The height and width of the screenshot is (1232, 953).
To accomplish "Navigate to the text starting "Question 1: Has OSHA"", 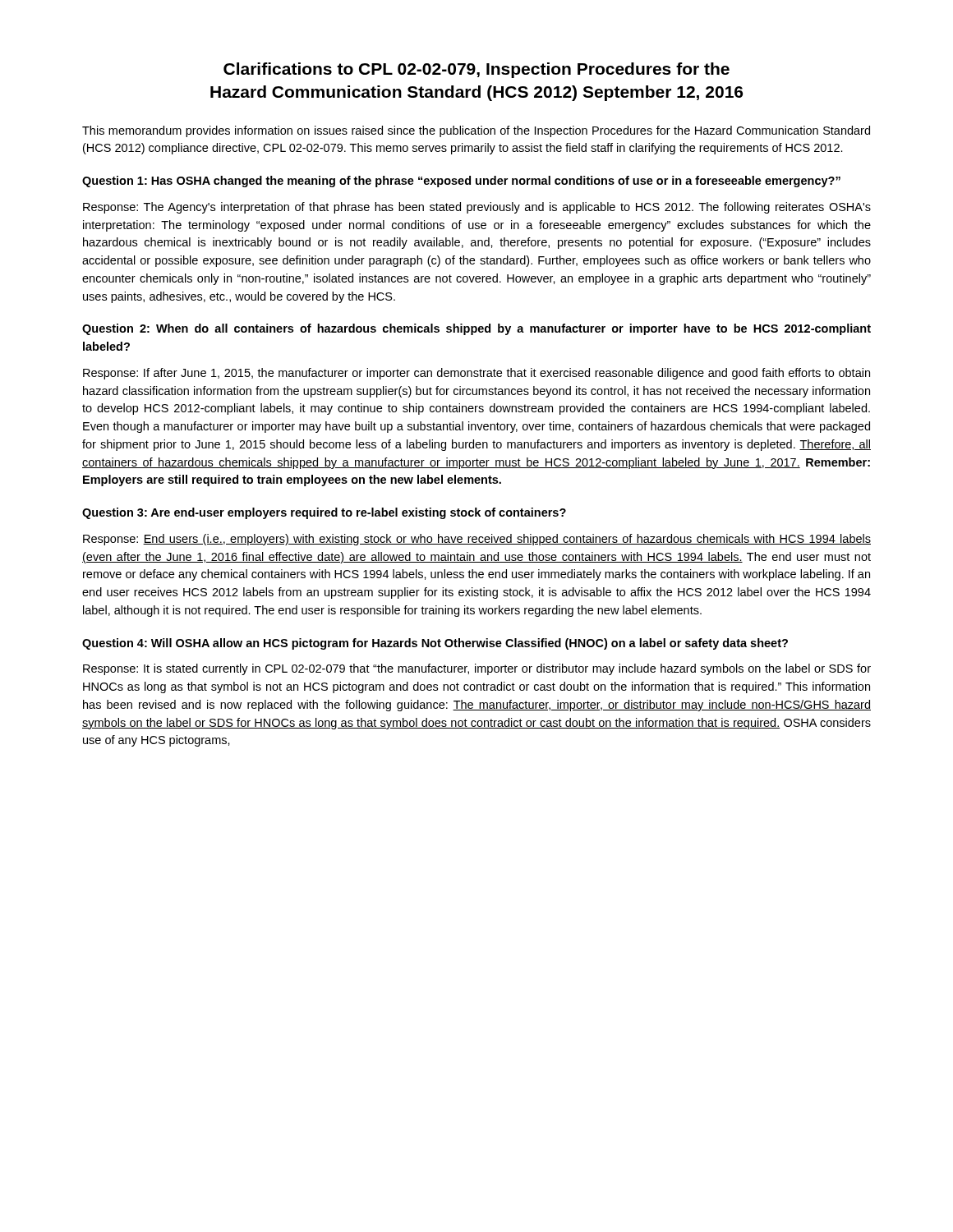I will coord(462,181).
